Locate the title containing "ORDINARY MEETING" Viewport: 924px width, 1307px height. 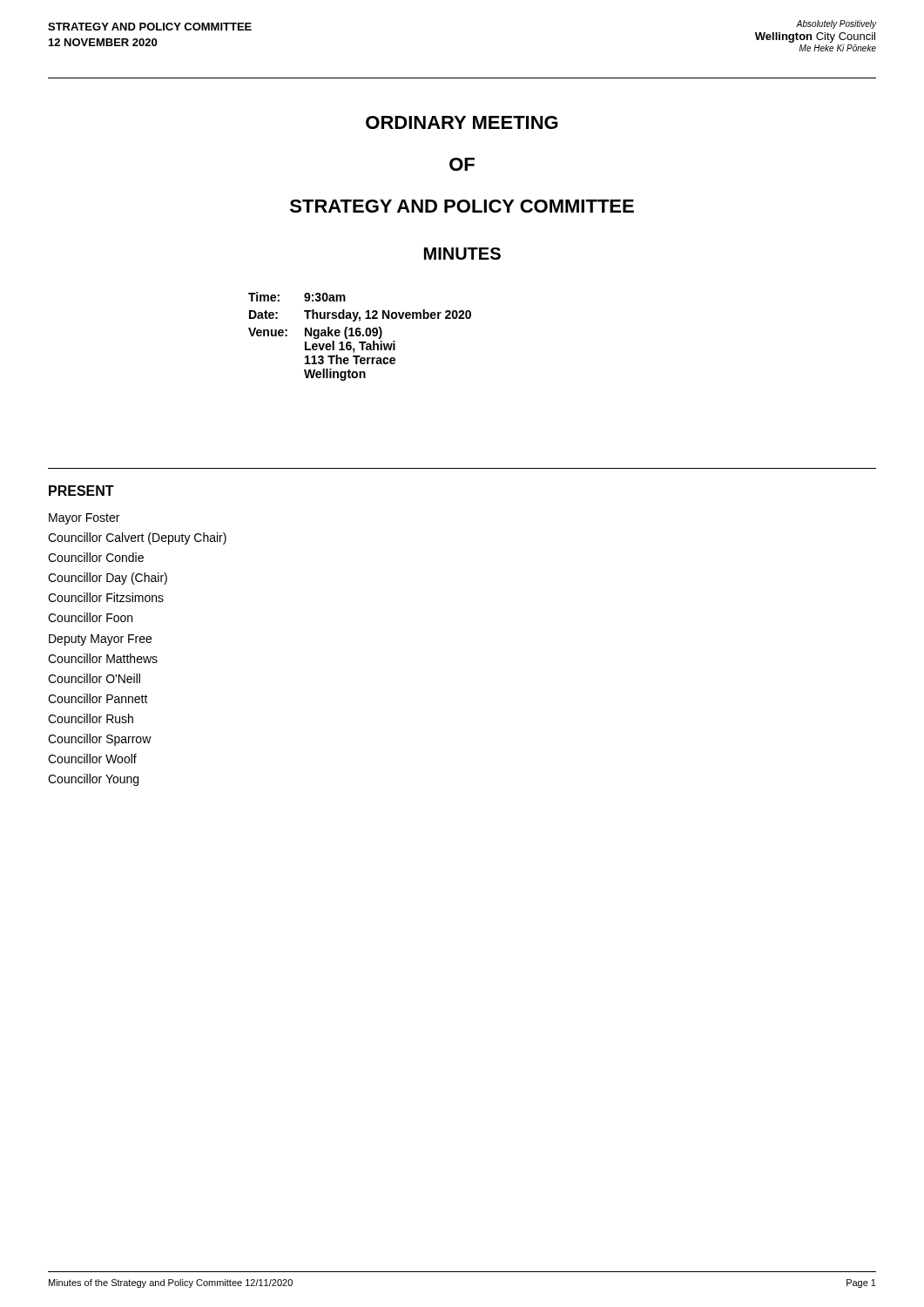(462, 122)
